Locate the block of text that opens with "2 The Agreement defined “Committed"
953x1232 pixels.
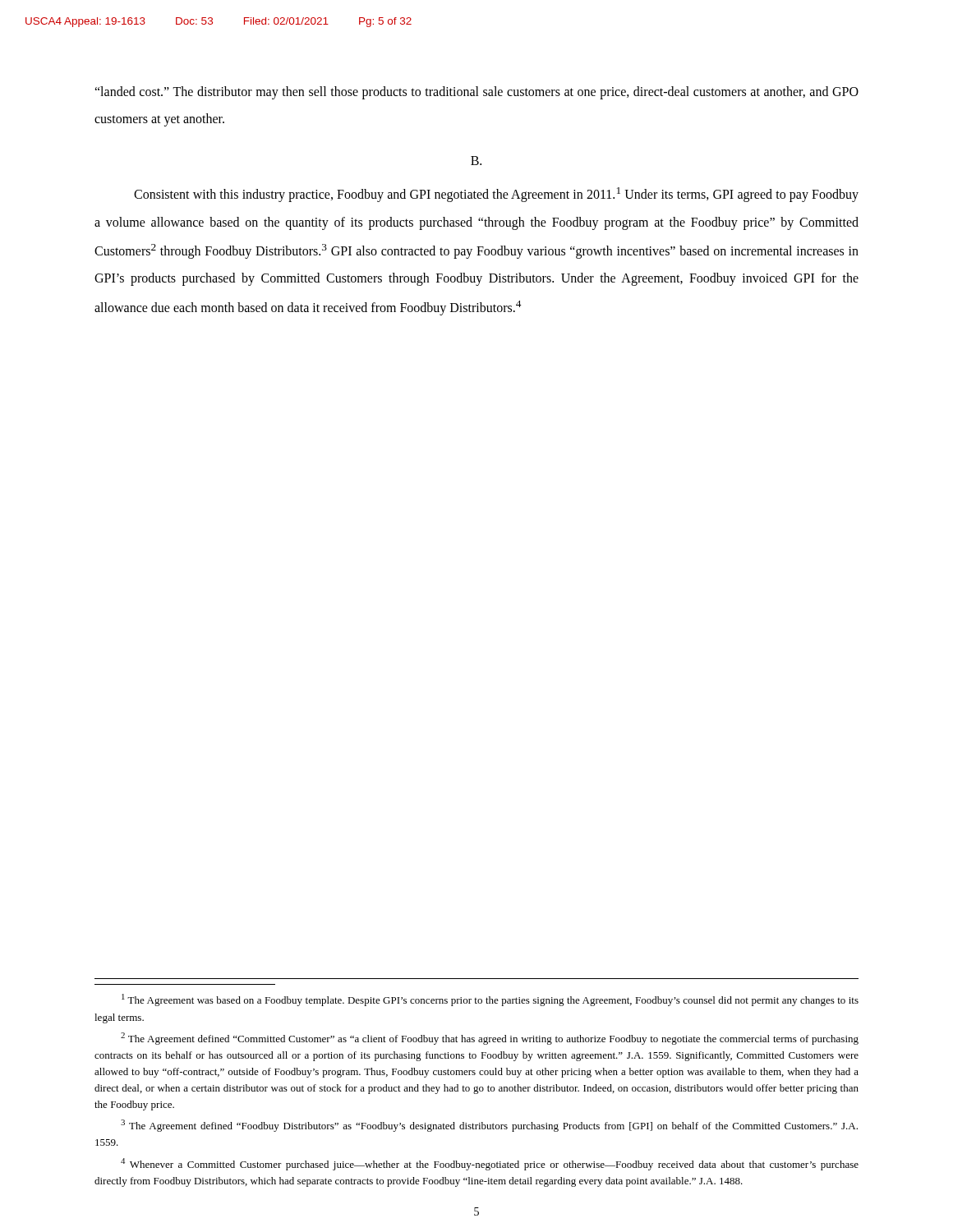[476, 1070]
